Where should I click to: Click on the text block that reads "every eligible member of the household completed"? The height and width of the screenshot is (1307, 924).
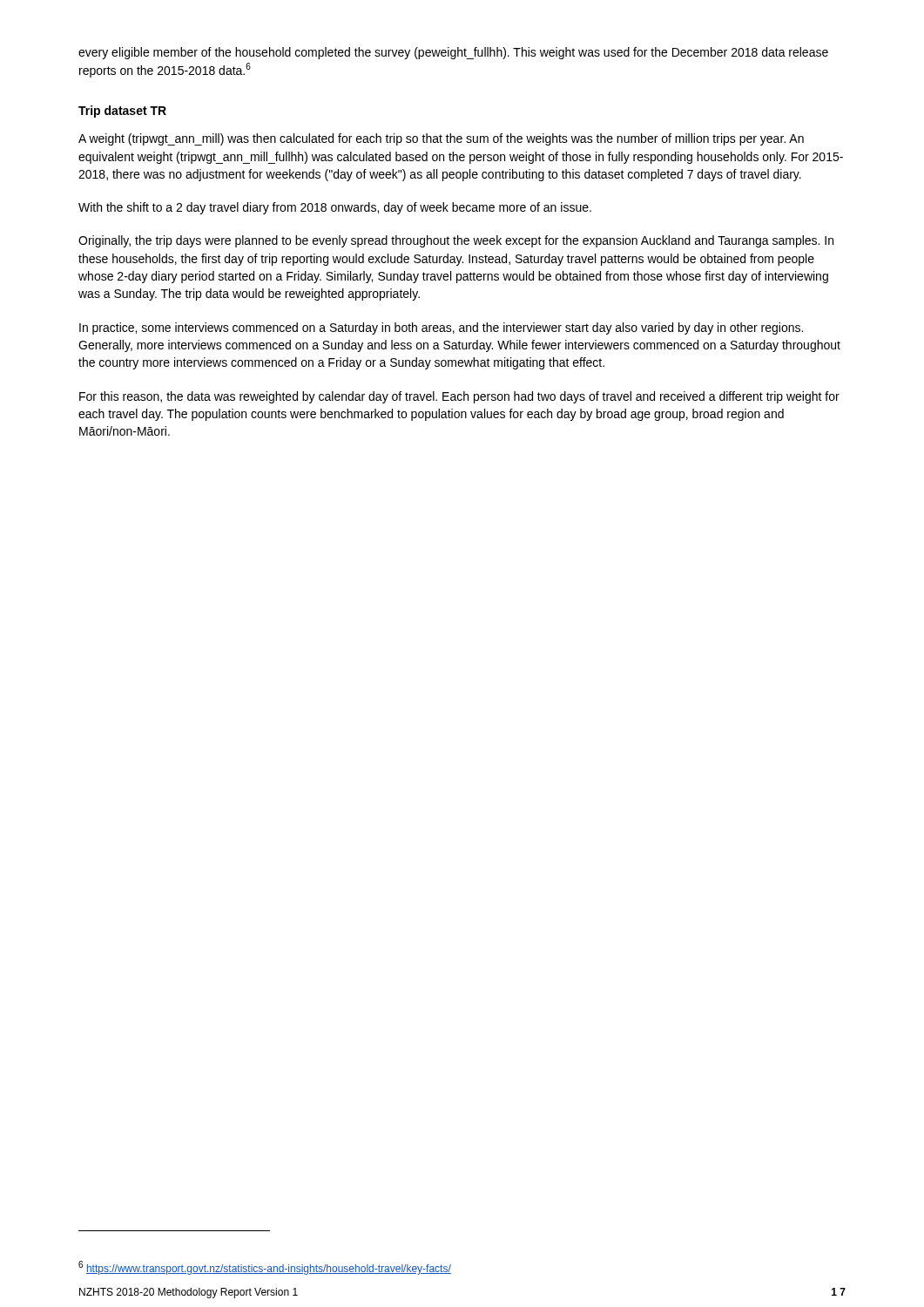coord(453,61)
